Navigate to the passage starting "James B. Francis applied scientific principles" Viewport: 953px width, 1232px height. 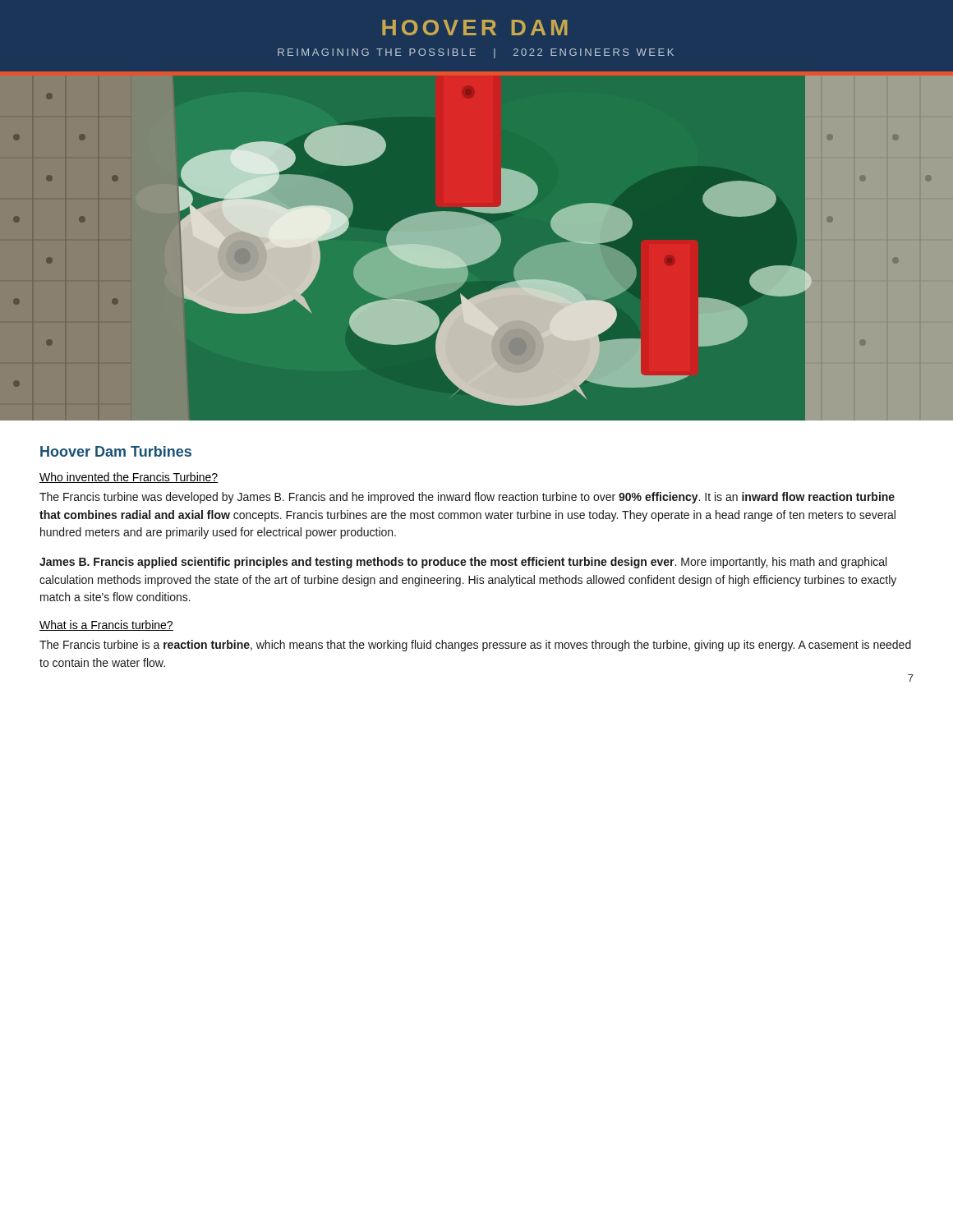468,580
